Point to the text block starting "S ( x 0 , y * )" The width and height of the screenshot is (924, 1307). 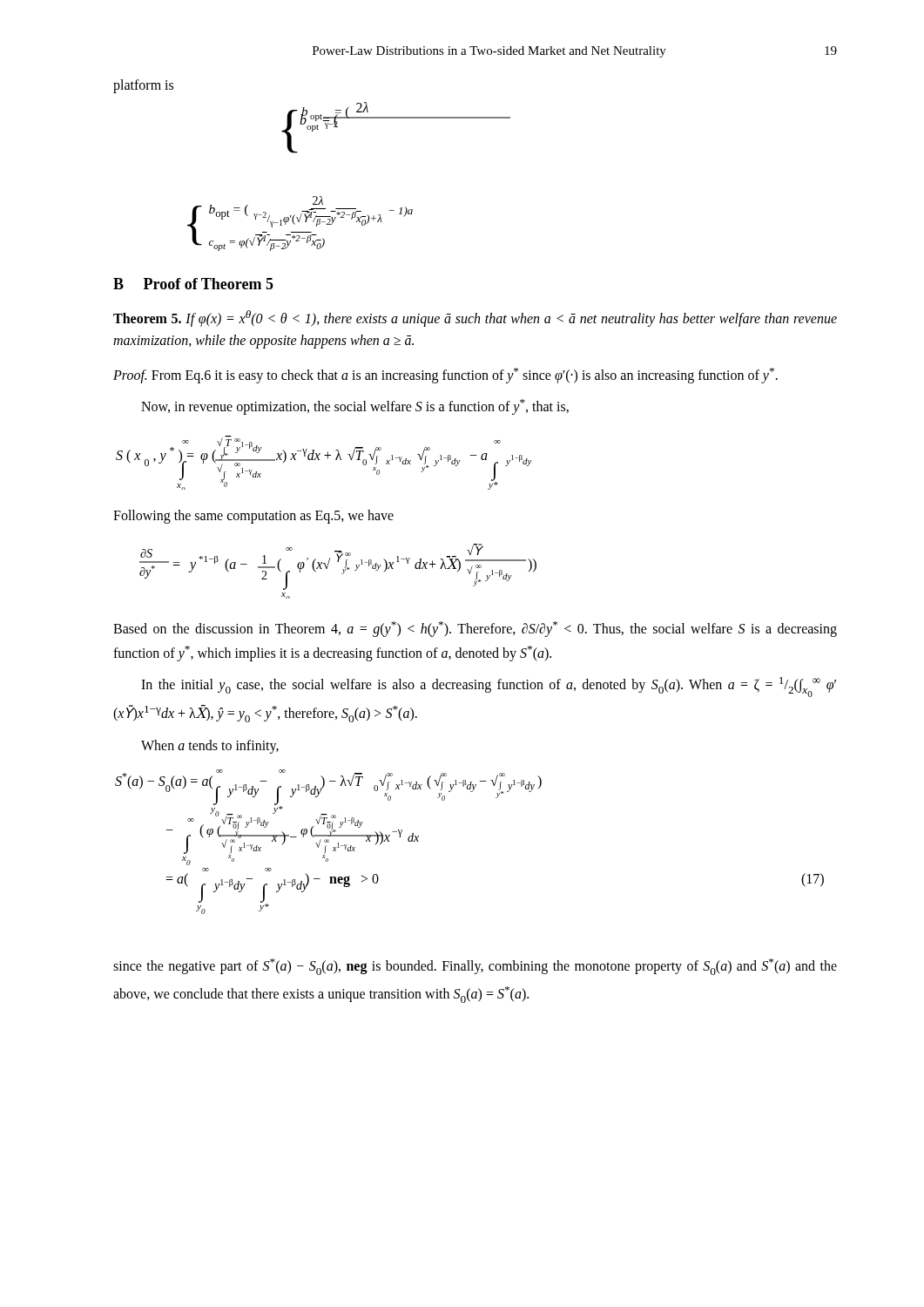pyautogui.click(x=475, y=460)
